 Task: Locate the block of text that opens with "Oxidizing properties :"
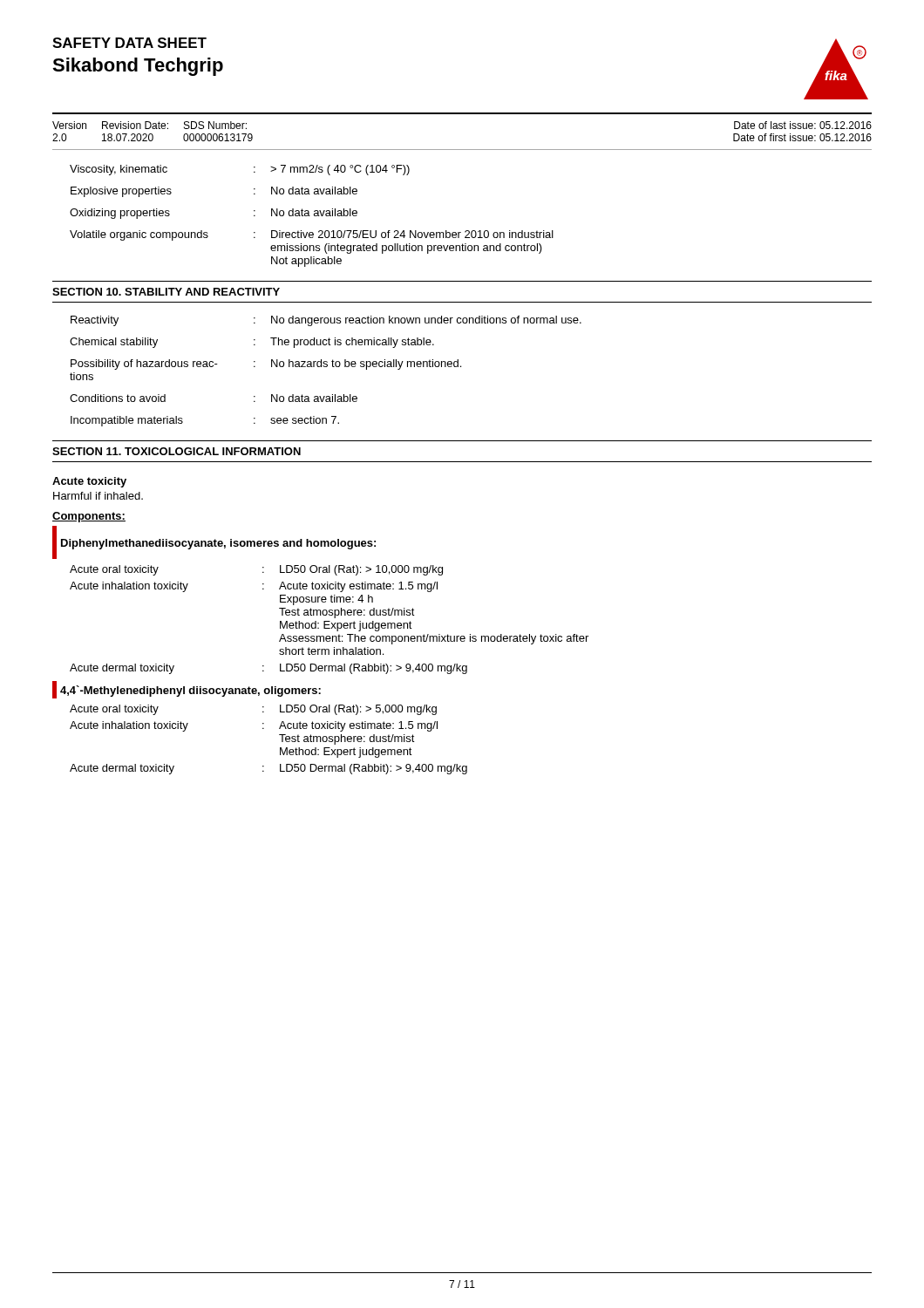tap(124, 213)
